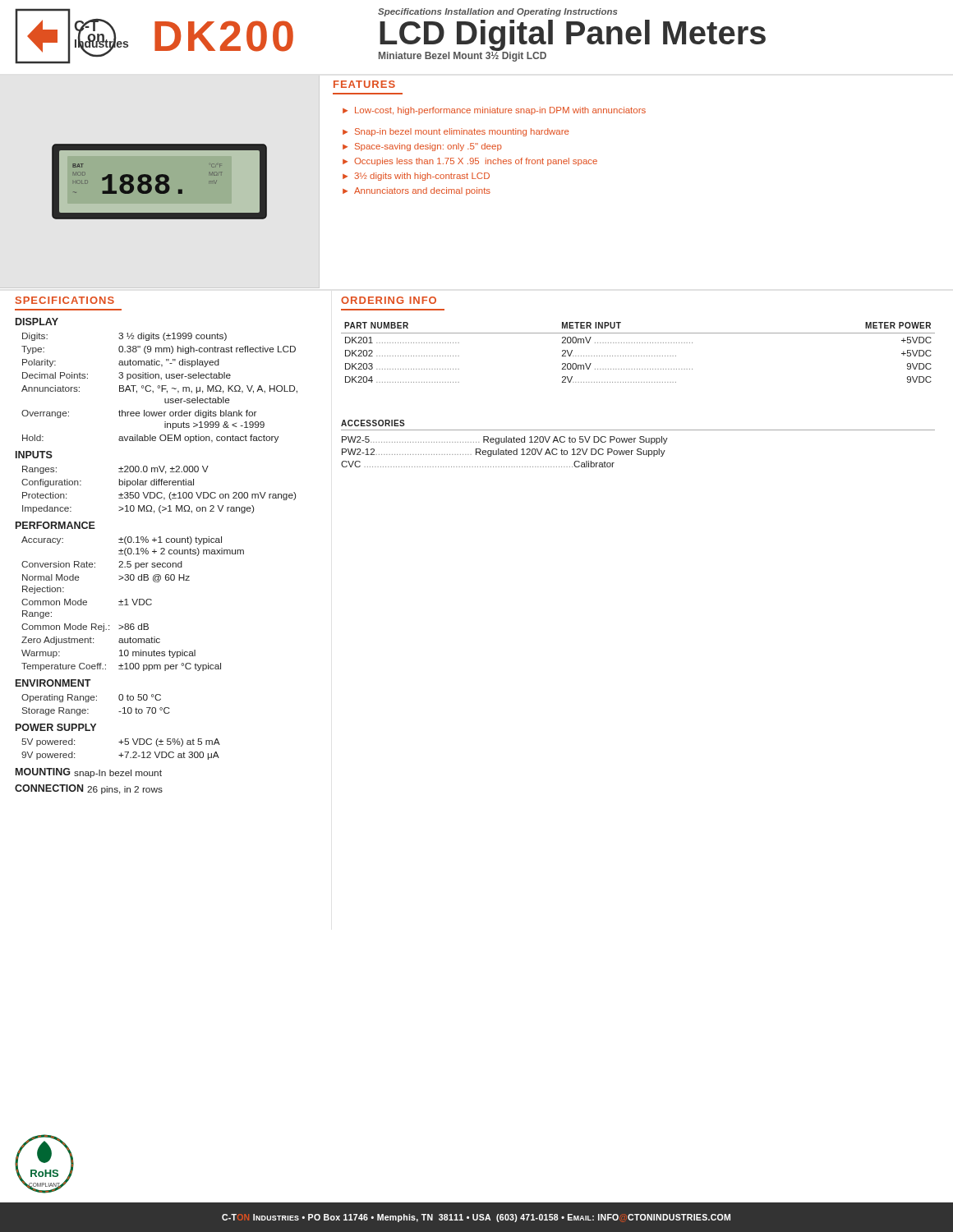Select the element starting "POWER SUPPLY 5V powered: +5 VDC"
This screenshot has width=953, height=1232.
click(173, 741)
